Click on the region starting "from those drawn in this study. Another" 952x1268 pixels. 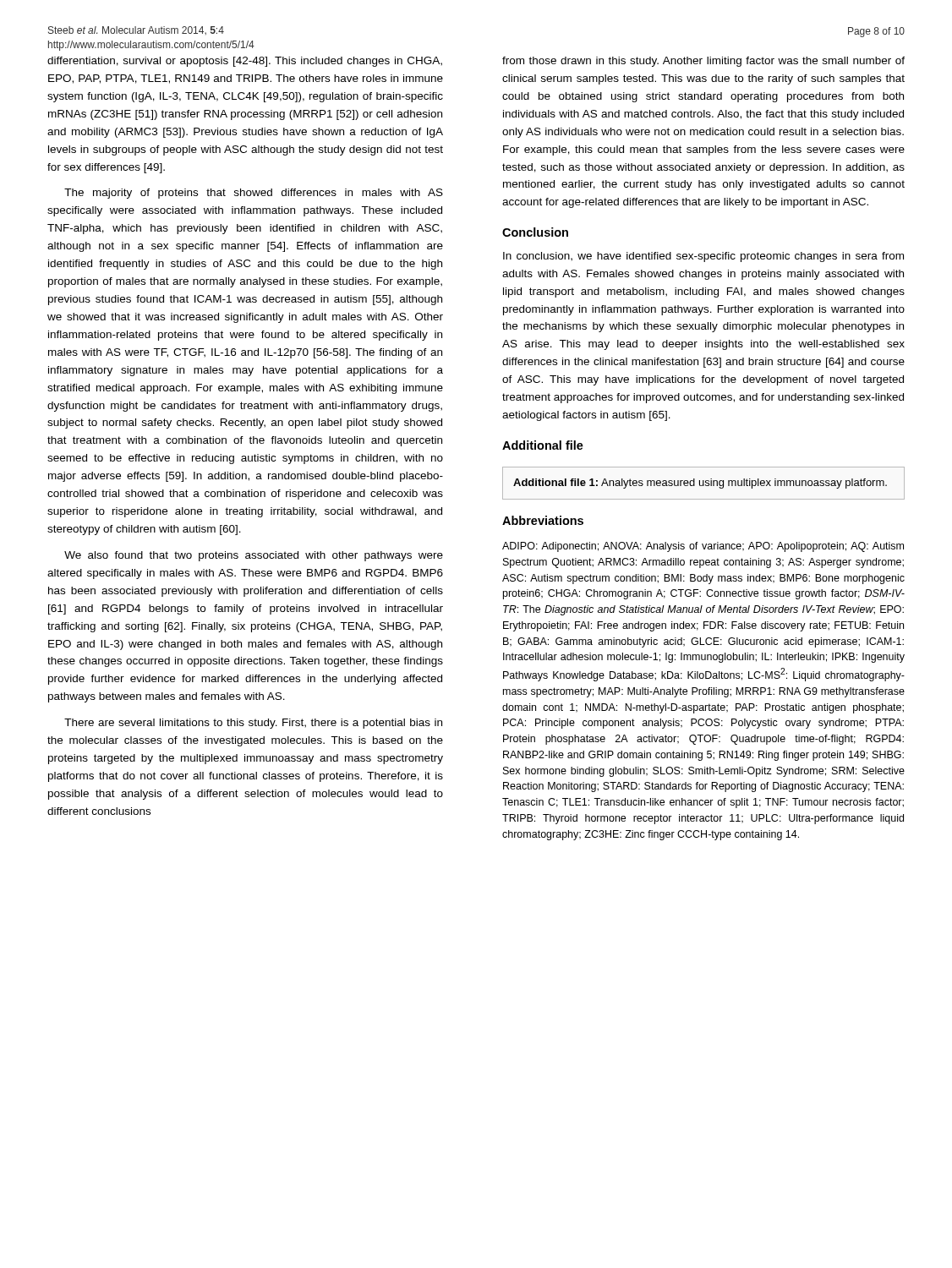point(703,132)
